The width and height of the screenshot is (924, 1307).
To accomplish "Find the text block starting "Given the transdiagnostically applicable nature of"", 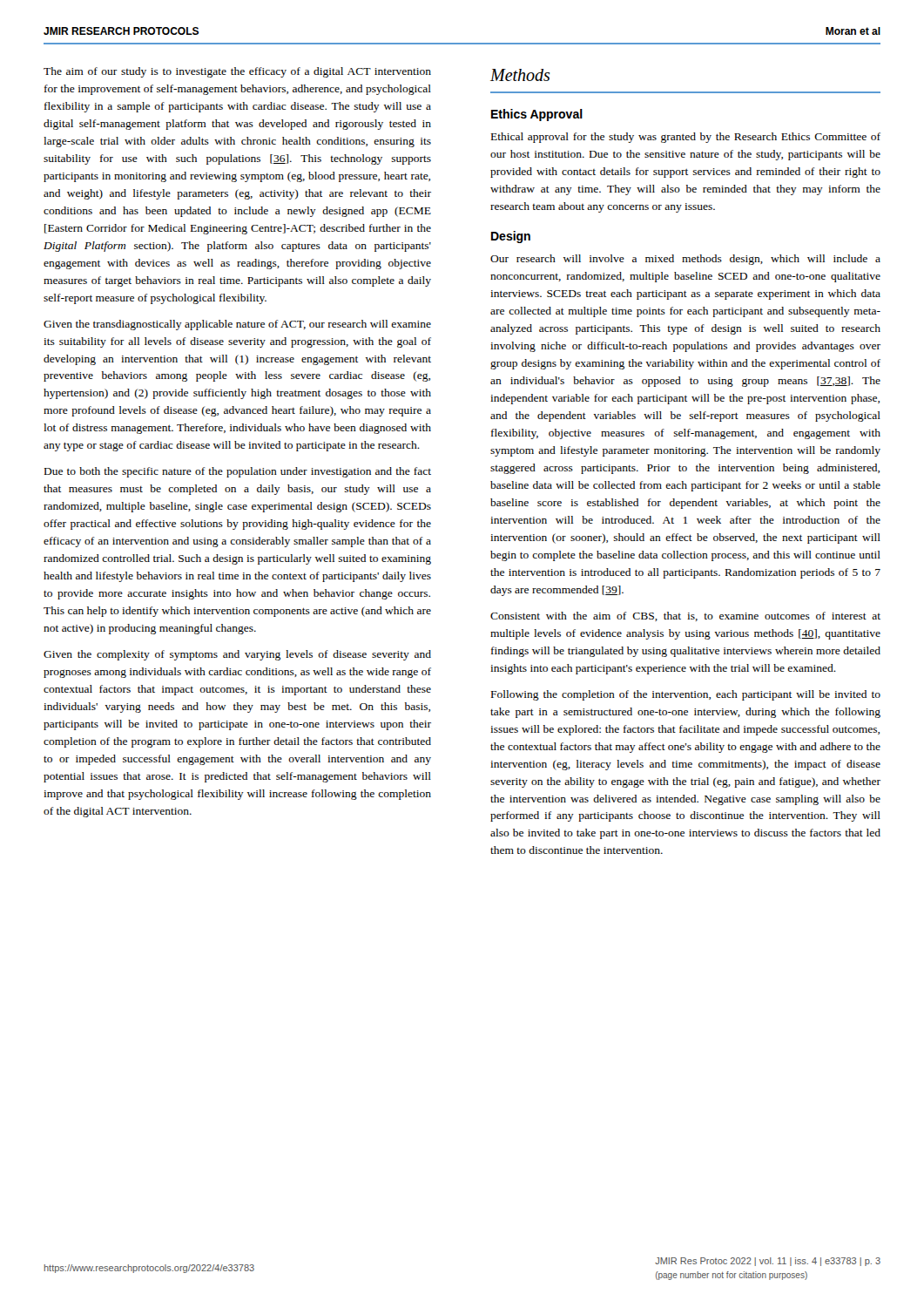I will click(x=237, y=385).
